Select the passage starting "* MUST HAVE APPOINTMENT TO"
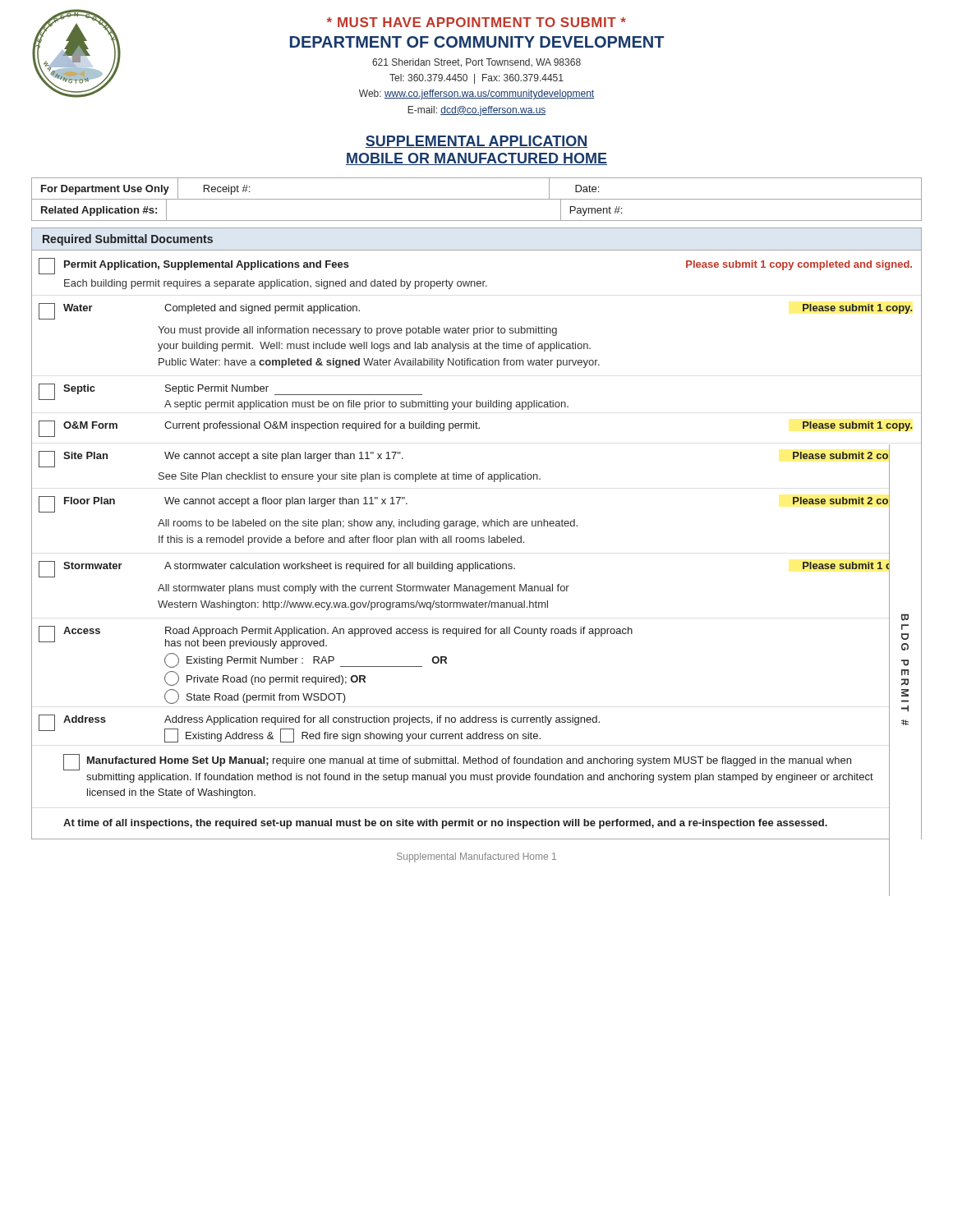Viewport: 953px width, 1232px height. (476, 23)
